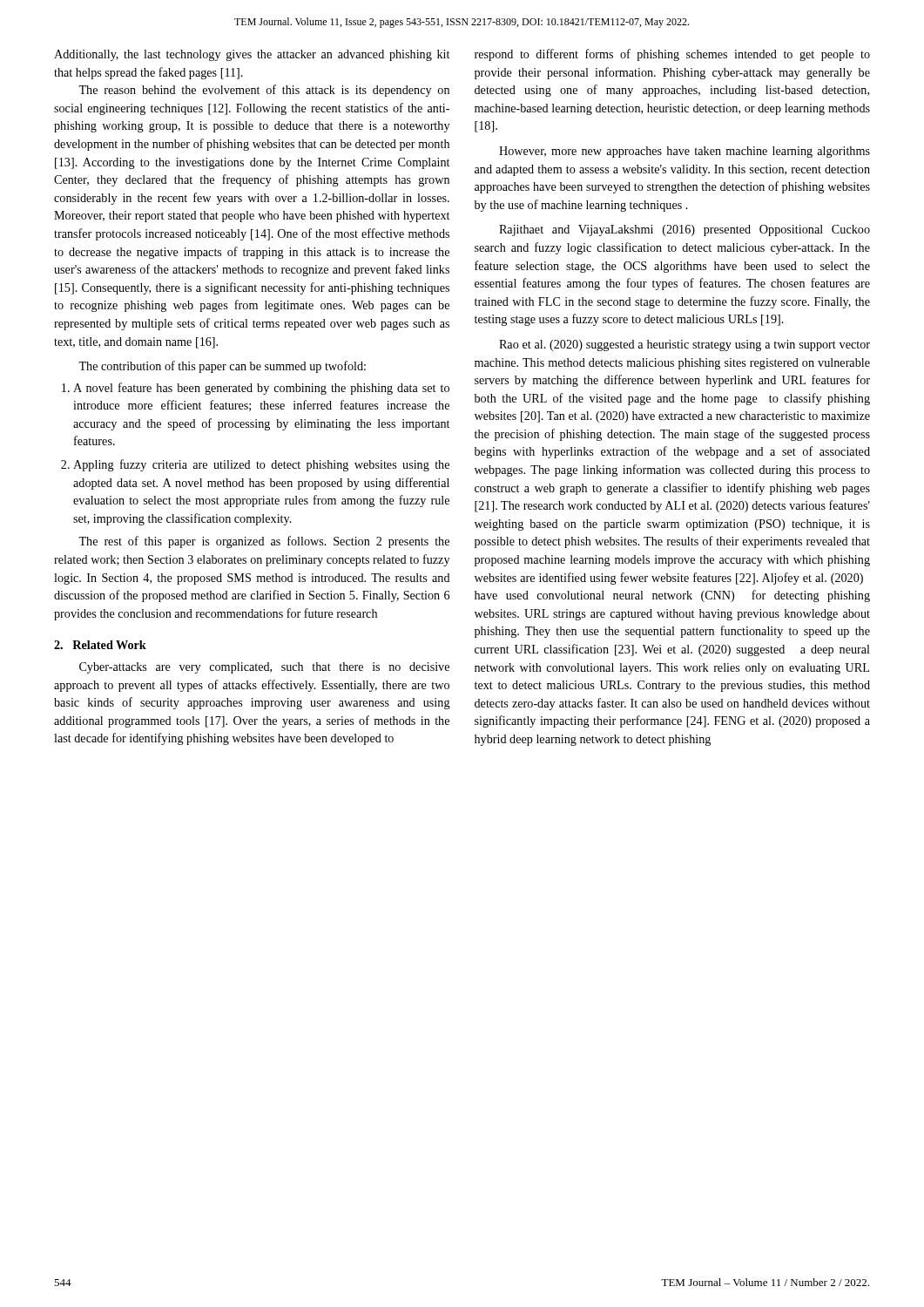Click on the element starting "A novel feature has"
This screenshot has width=924, height=1307.
pos(252,415)
